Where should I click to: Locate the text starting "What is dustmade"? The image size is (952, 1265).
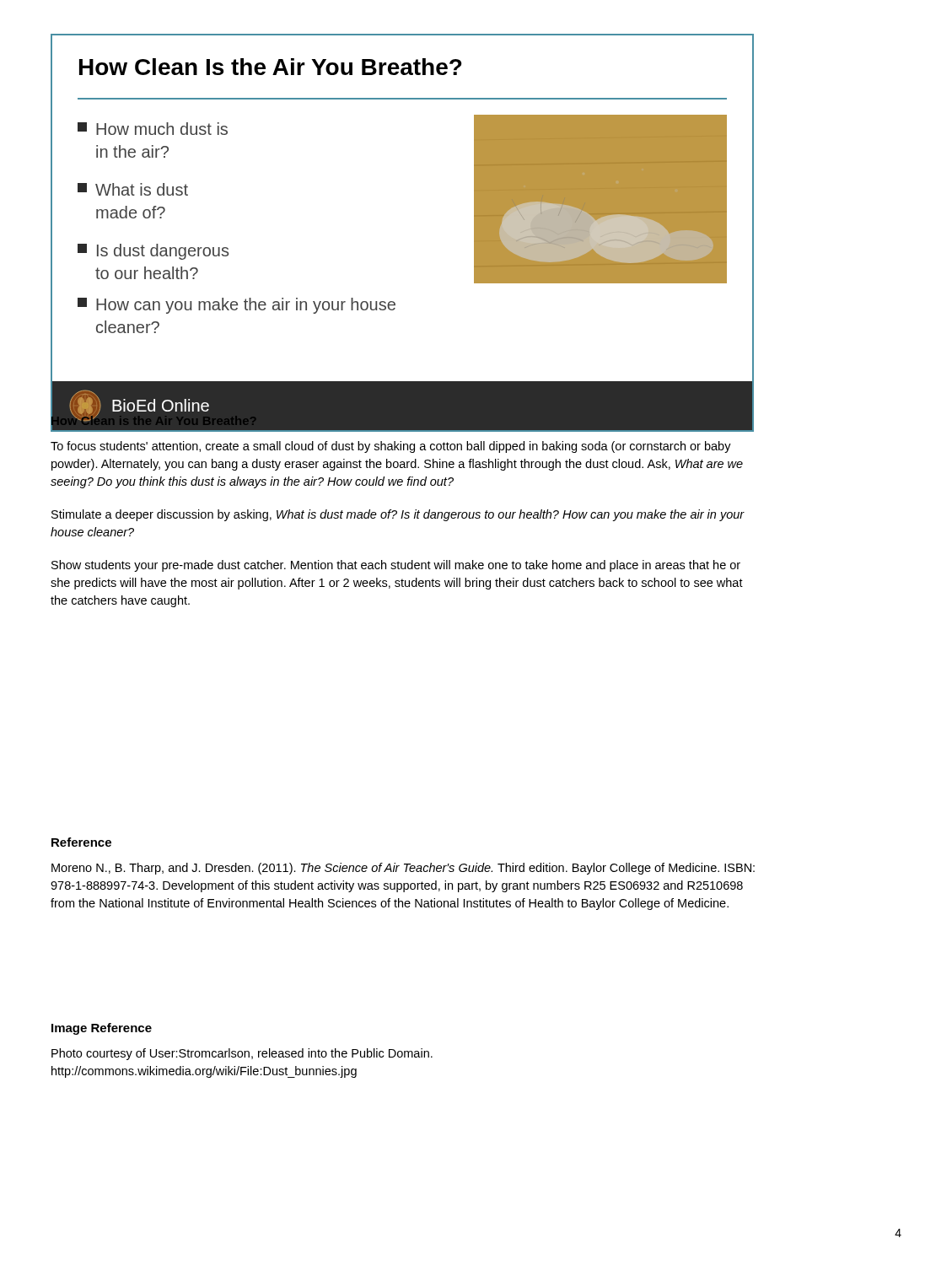coord(133,202)
